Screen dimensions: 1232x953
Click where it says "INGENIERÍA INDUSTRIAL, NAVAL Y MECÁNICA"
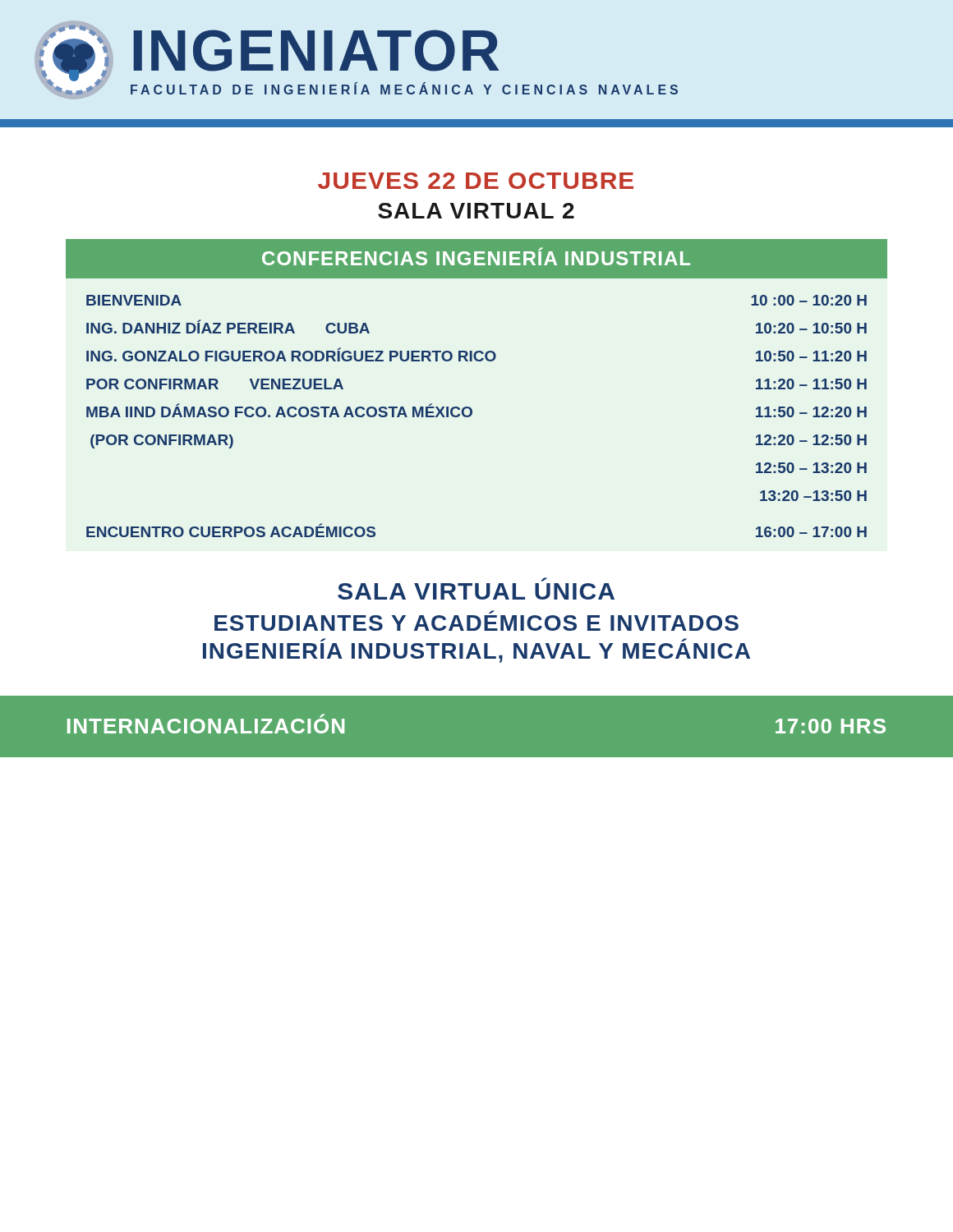pos(476,651)
